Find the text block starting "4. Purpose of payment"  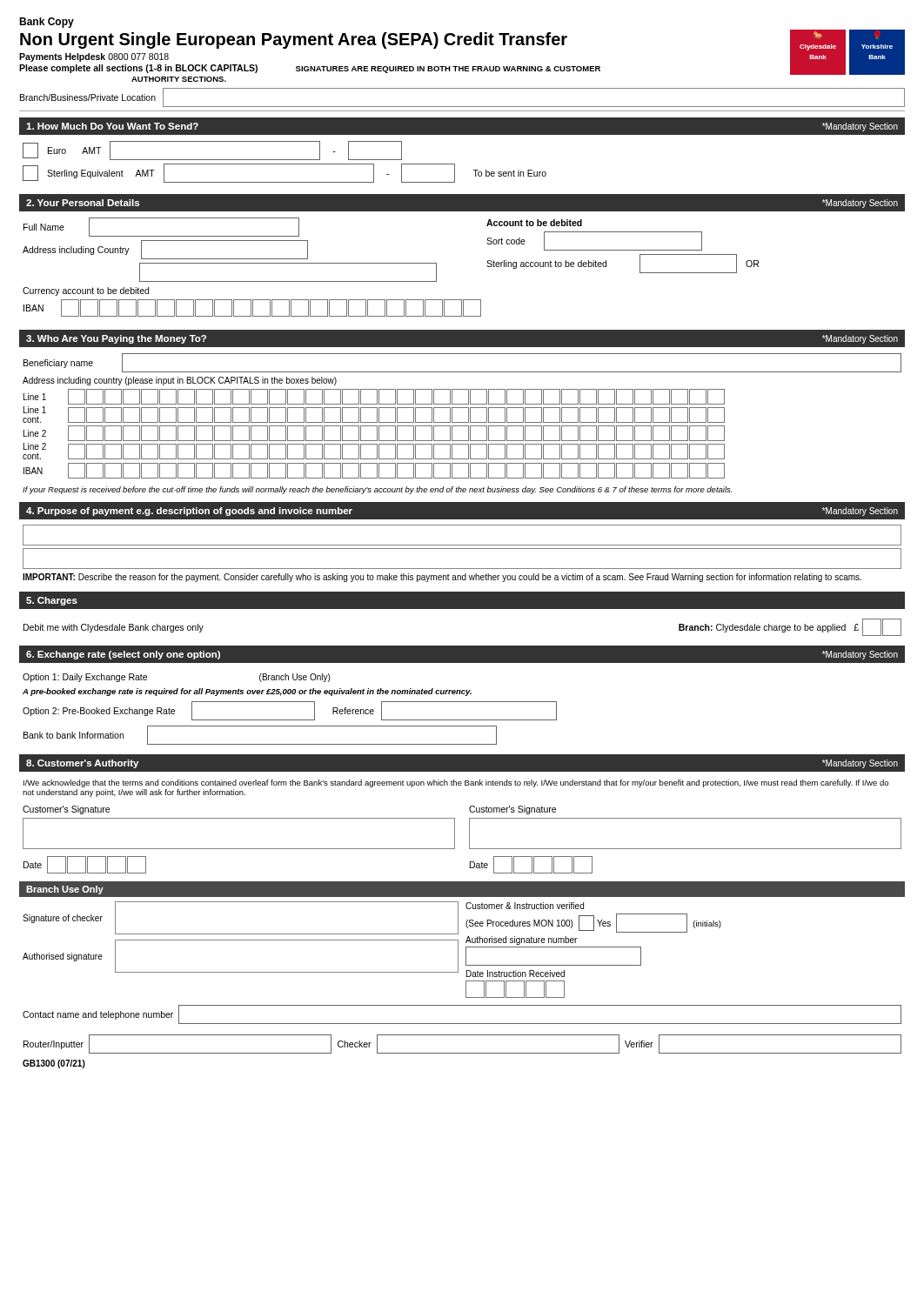click(x=462, y=511)
